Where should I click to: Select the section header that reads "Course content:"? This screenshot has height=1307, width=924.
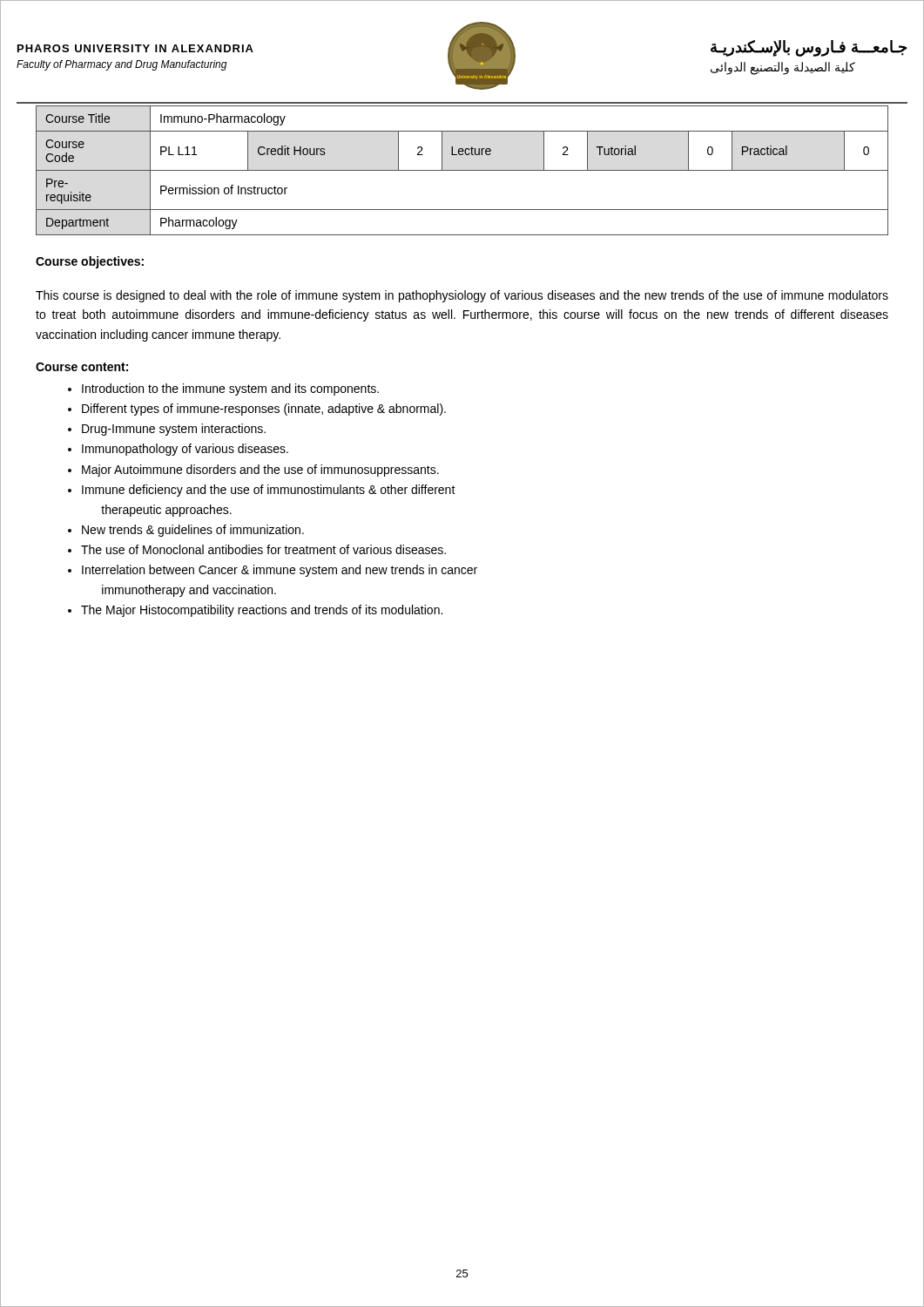tap(82, 367)
